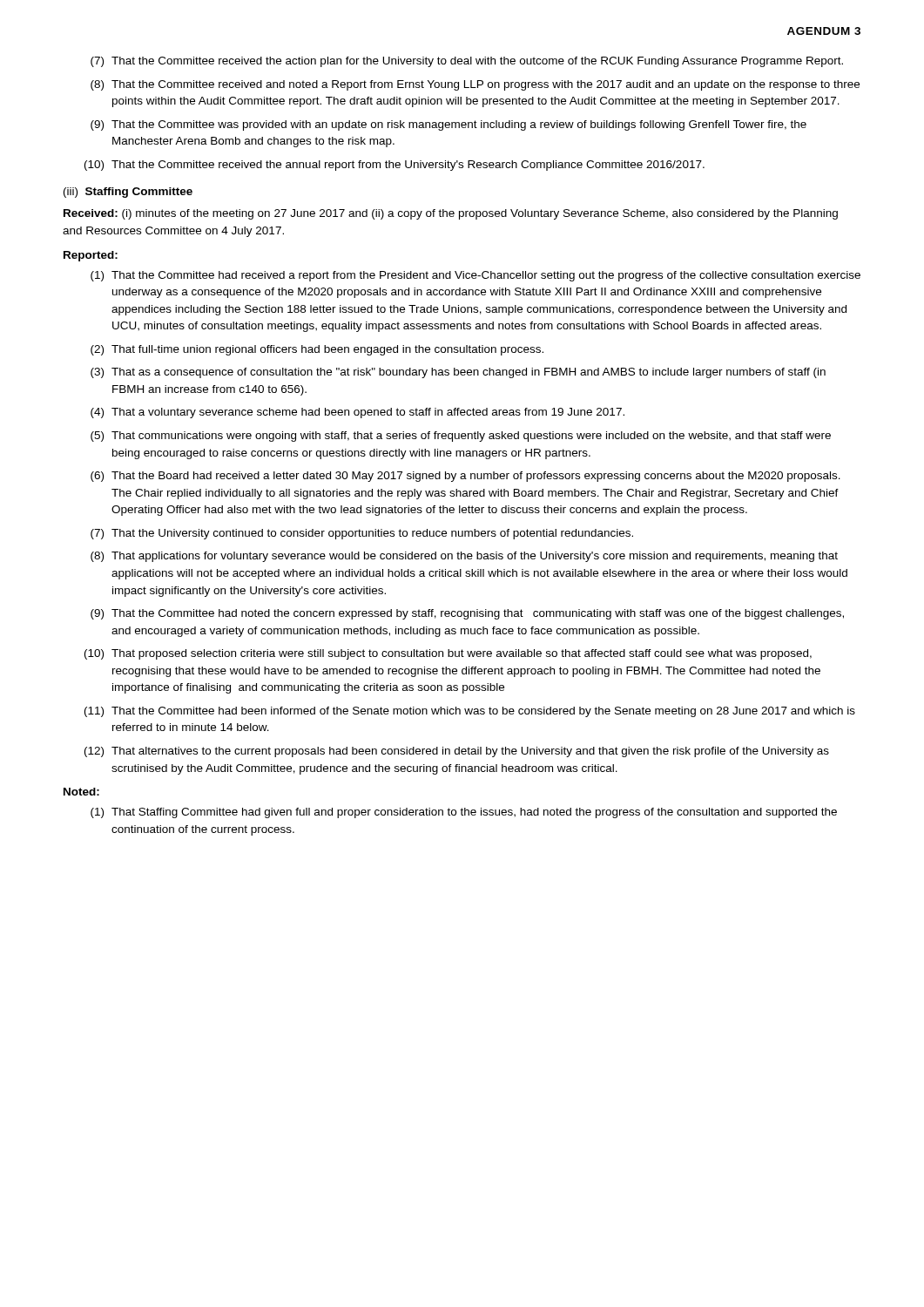Image resolution: width=924 pixels, height=1307 pixels.
Task: Find the text block starting "(7) That the Committee received the"
Action: [462, 61]
